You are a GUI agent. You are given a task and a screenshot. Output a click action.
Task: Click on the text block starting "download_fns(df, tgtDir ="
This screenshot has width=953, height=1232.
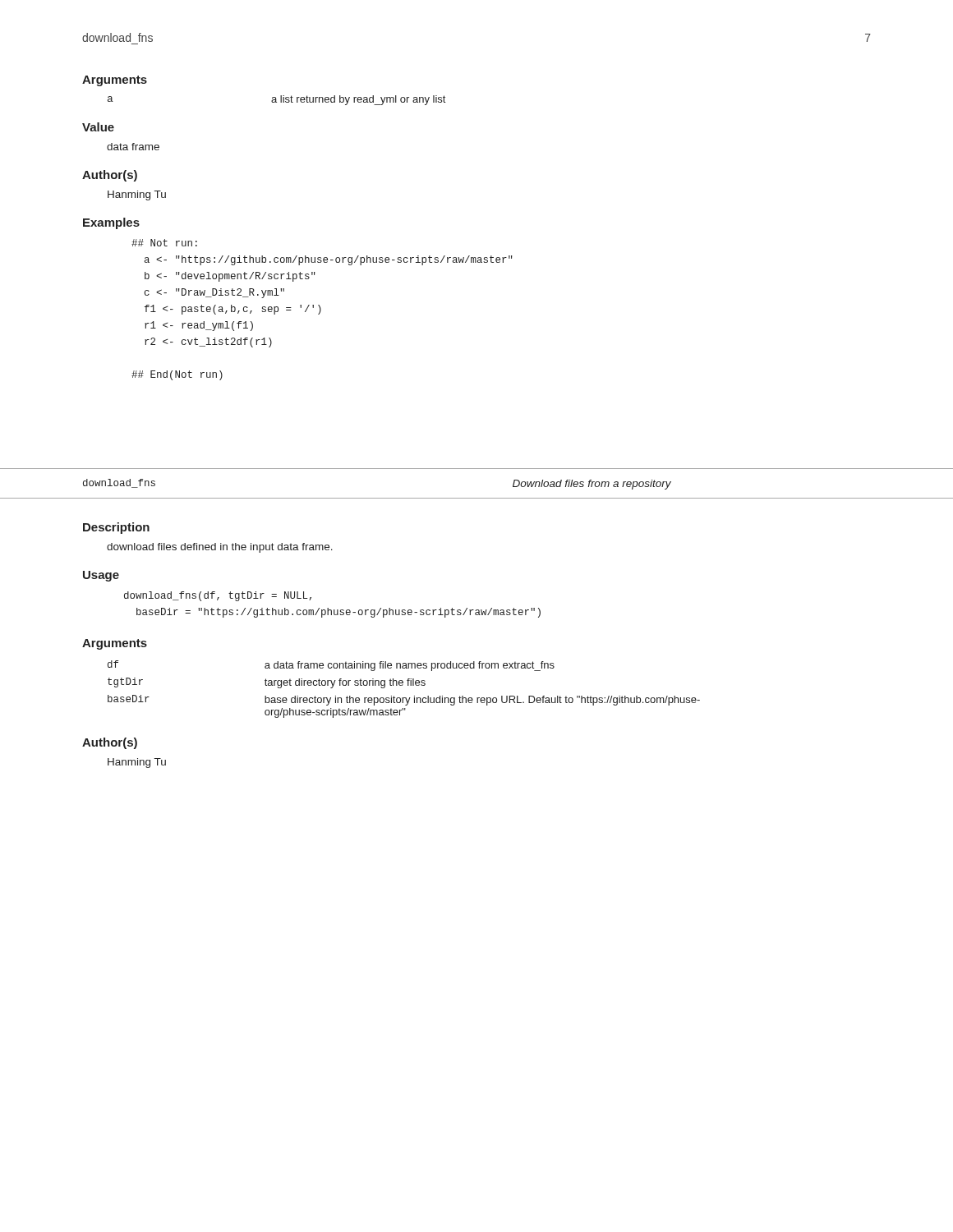click(x=472, y=604)
